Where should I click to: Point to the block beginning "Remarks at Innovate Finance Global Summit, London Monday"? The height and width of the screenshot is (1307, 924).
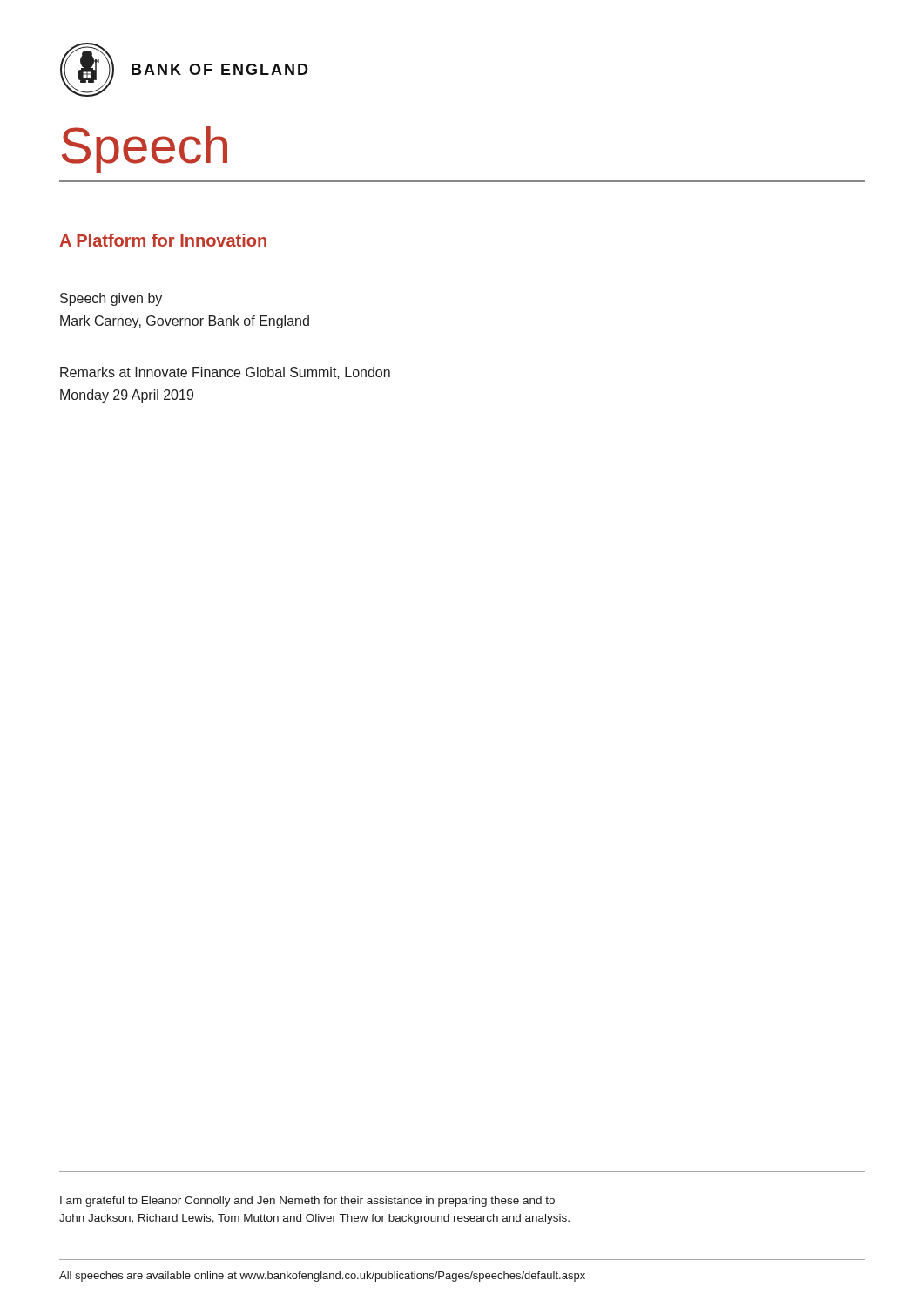pos(225,373)
